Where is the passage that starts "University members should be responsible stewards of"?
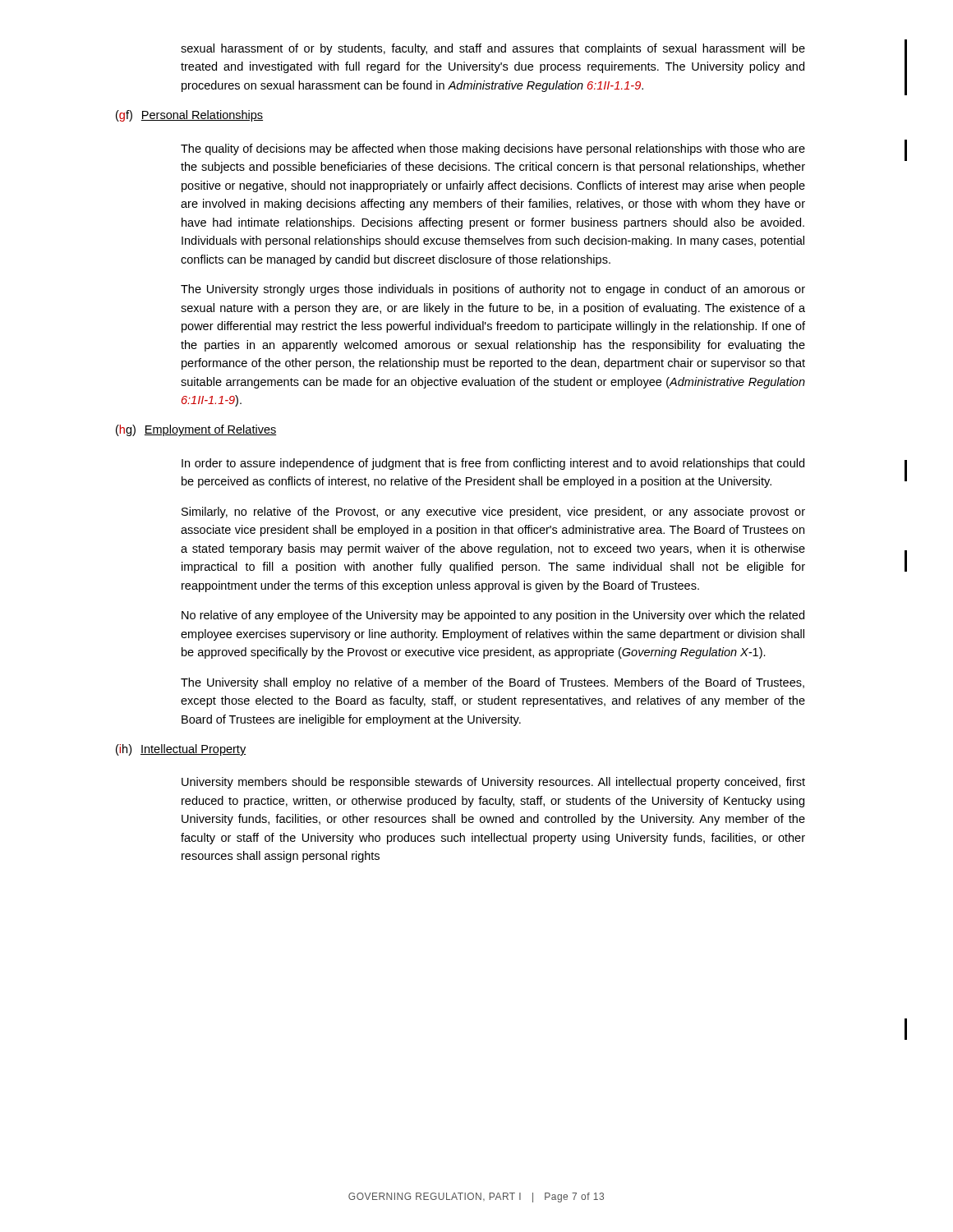This screenshot has width=953, height=1232. click(x=493, y=819)
